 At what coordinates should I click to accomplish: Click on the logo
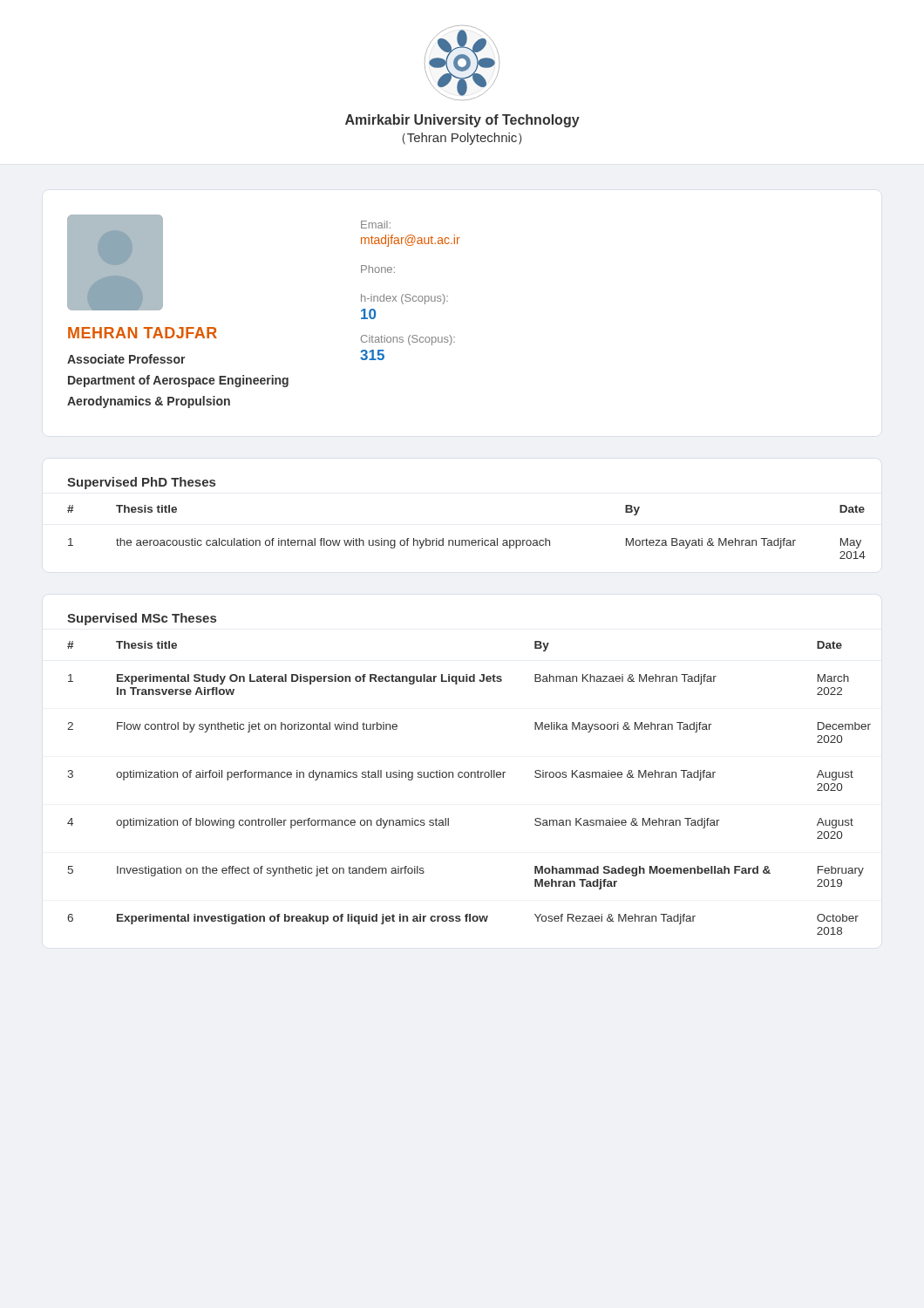[x=462, y=64]
